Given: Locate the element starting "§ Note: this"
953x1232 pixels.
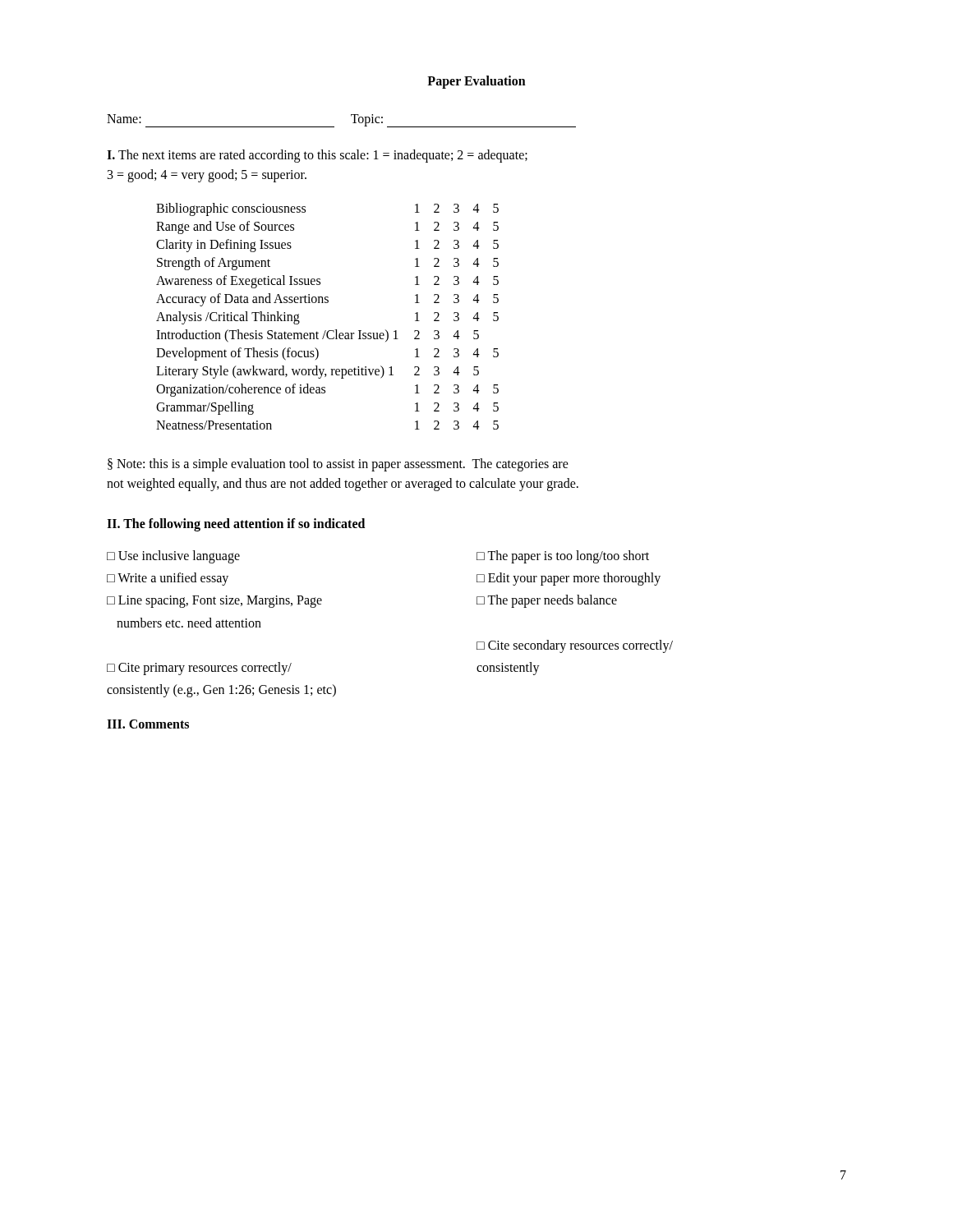Looking at the screenshot, I should click(x=343, y=474).
